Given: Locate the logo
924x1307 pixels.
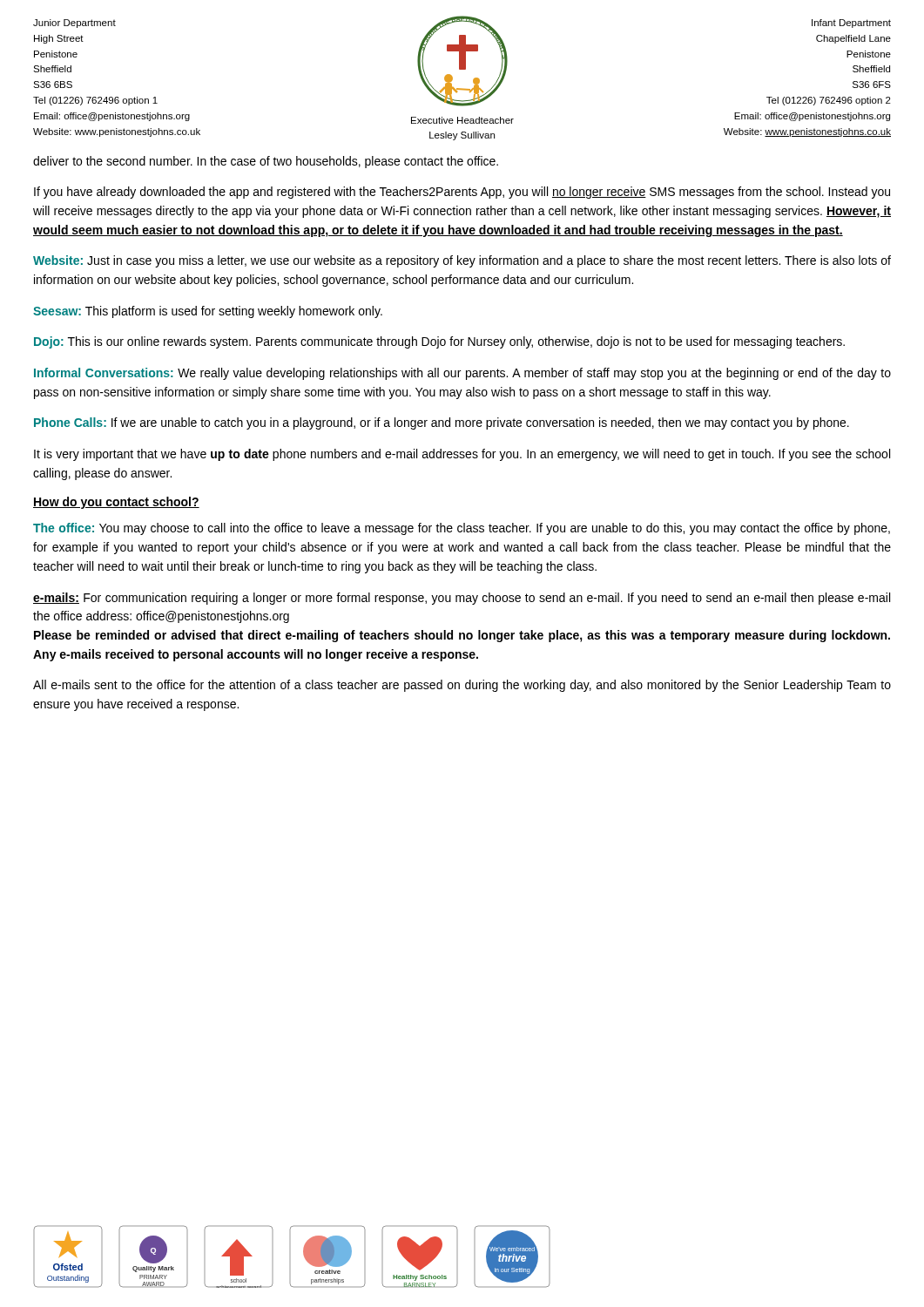Looking at the screenshot, I should pyautogui.click(x=462, y=1256).
